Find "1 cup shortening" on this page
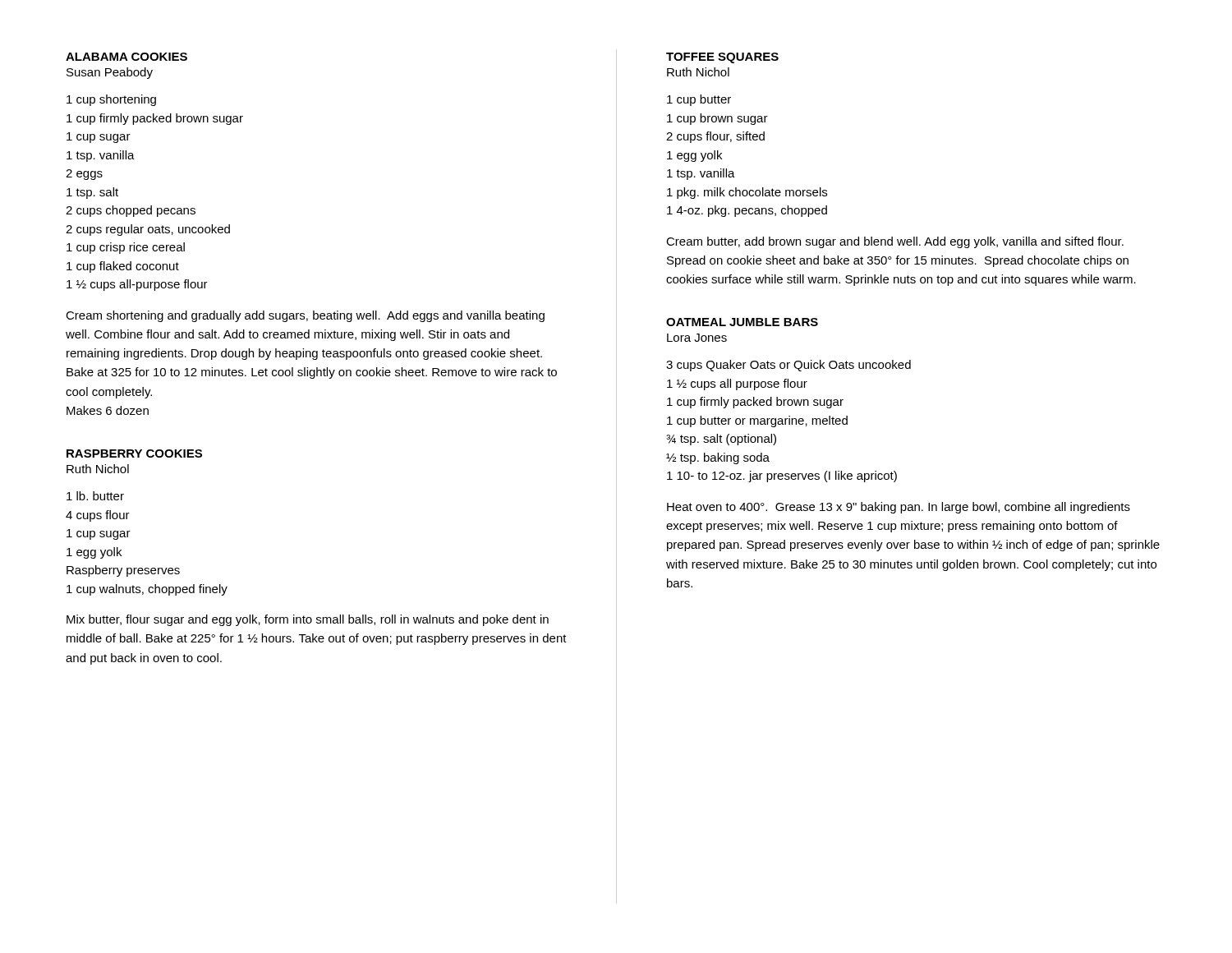Viewport: 1232px width, 953px height. tap(111, 99)
